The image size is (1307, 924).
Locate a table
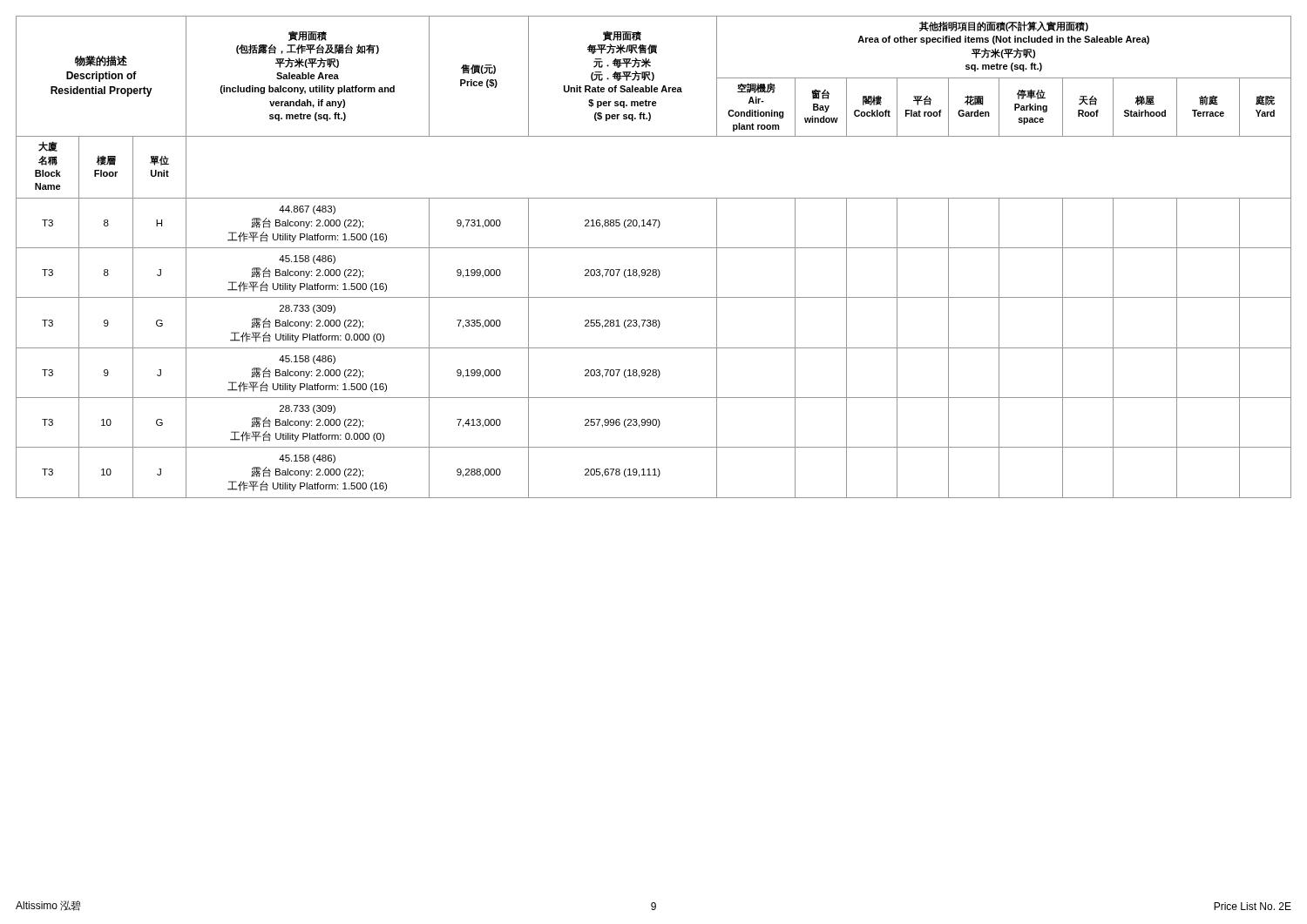[x=654, y=257]
